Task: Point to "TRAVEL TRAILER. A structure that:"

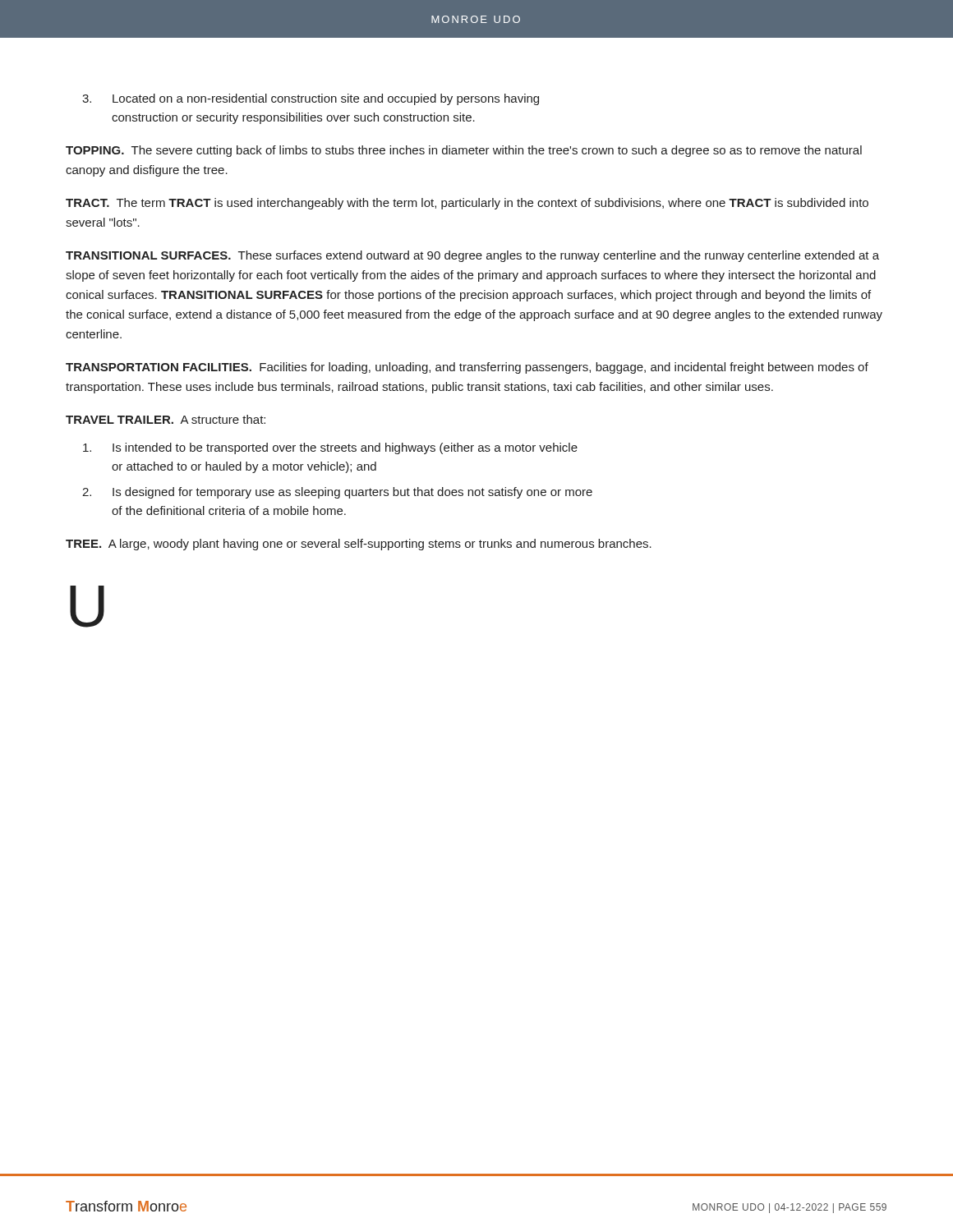Action: [x=166, y=419]
